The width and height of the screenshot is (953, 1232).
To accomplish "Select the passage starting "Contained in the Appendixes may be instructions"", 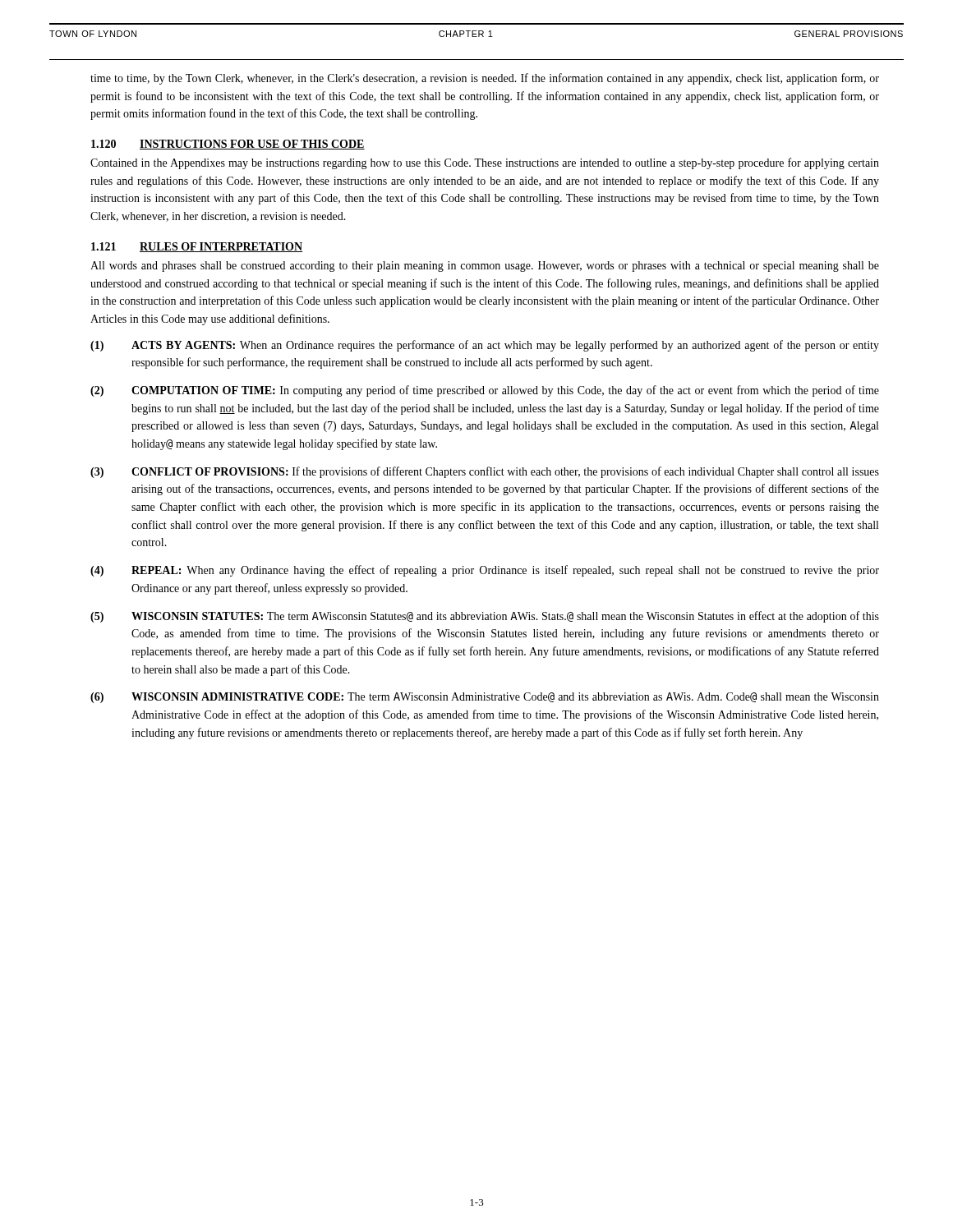I will [x=485, y=190].
